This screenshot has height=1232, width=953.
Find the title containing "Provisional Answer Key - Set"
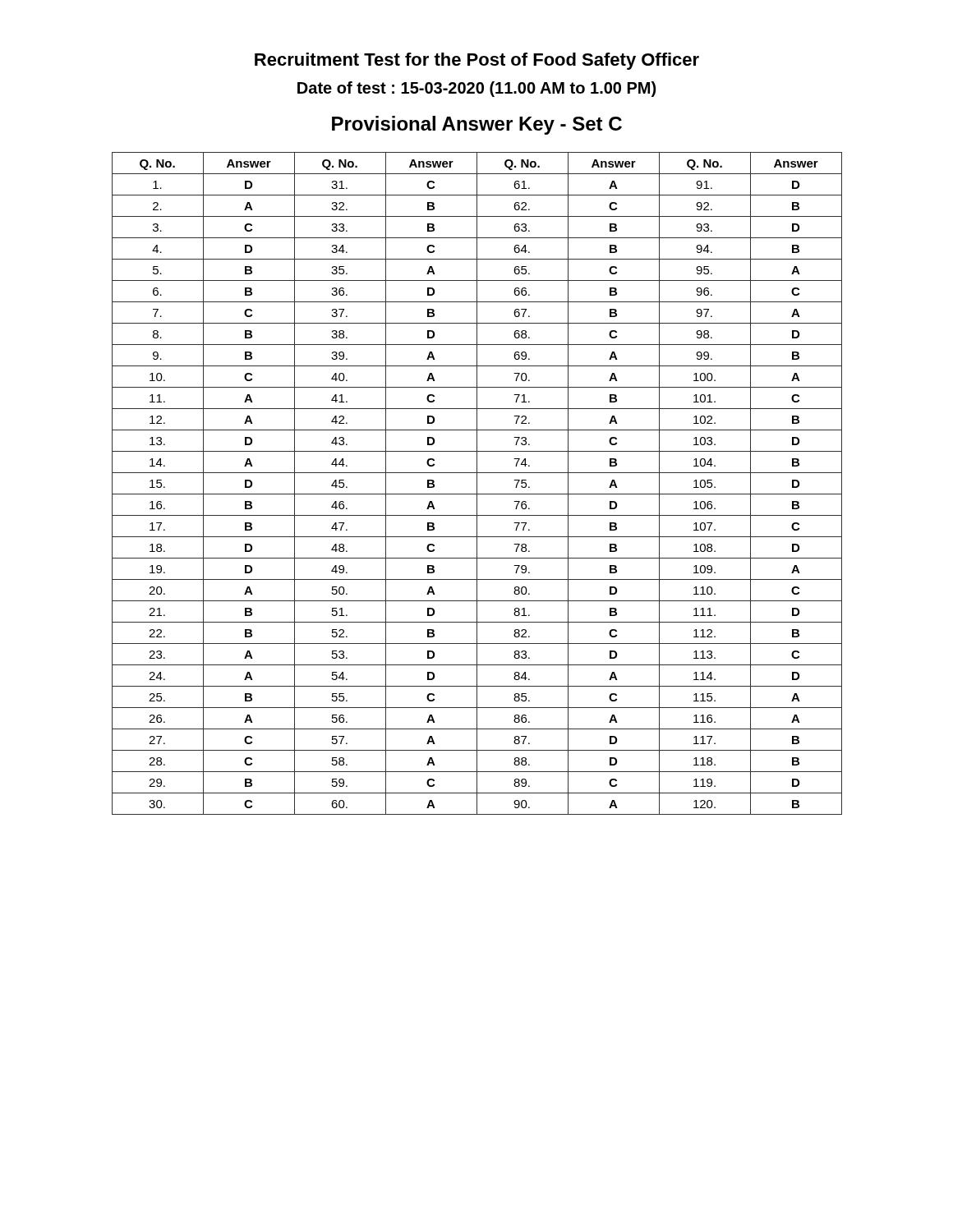[x=476, y=124]
